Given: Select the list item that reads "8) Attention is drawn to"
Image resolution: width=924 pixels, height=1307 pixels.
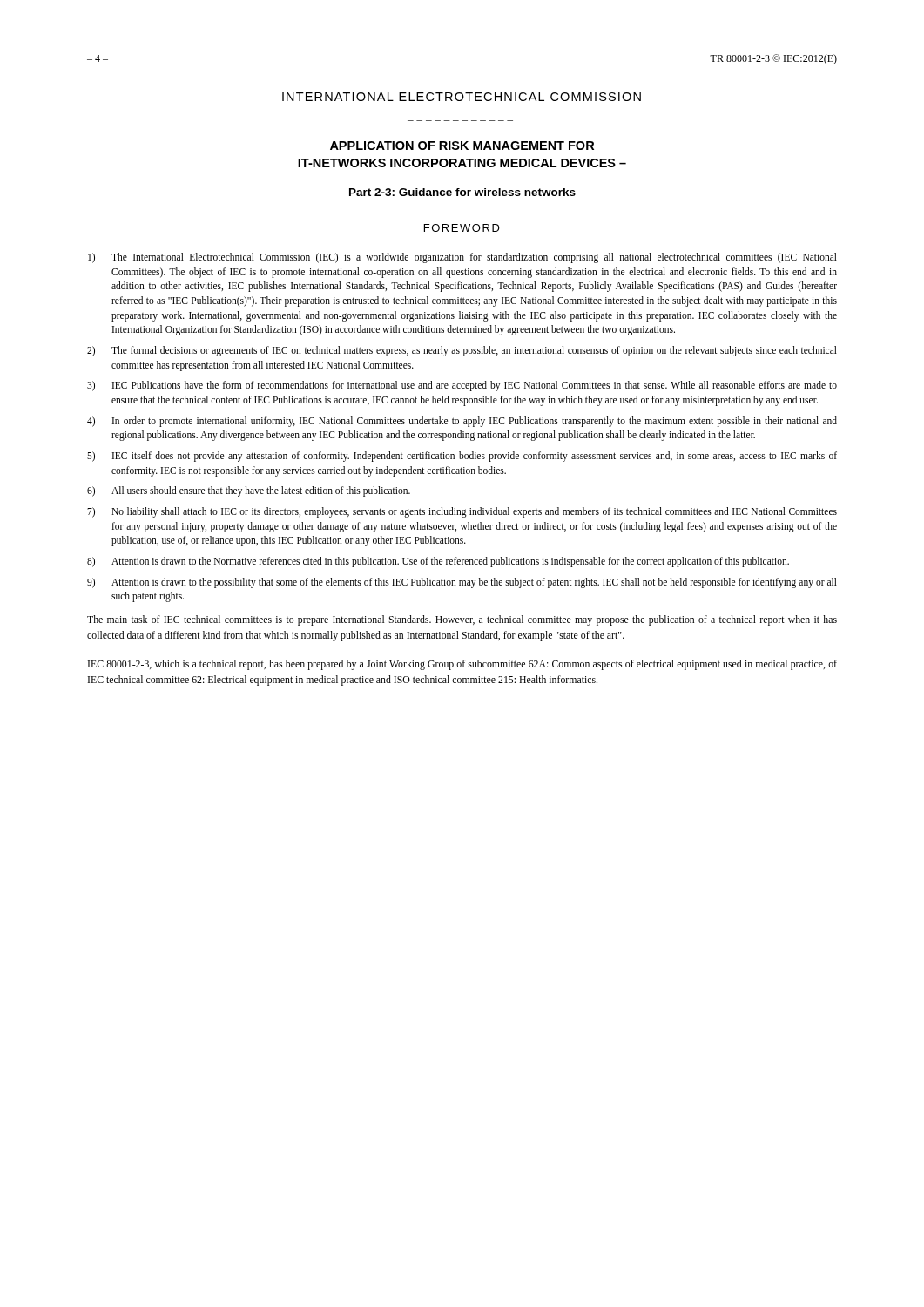Looking at the screenshot, I should click(x=462, y=562).
